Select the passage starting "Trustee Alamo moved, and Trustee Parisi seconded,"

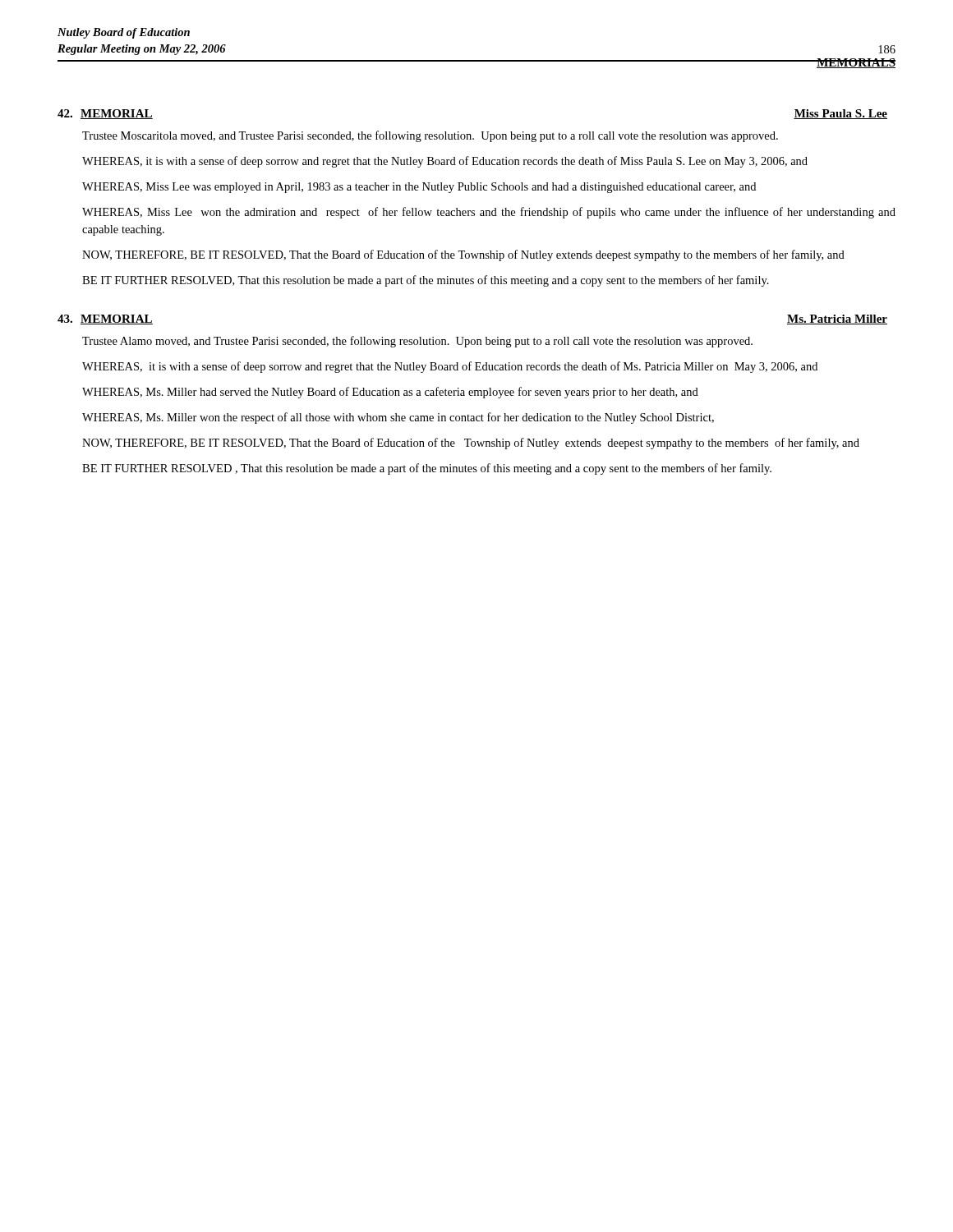point(418,341)
